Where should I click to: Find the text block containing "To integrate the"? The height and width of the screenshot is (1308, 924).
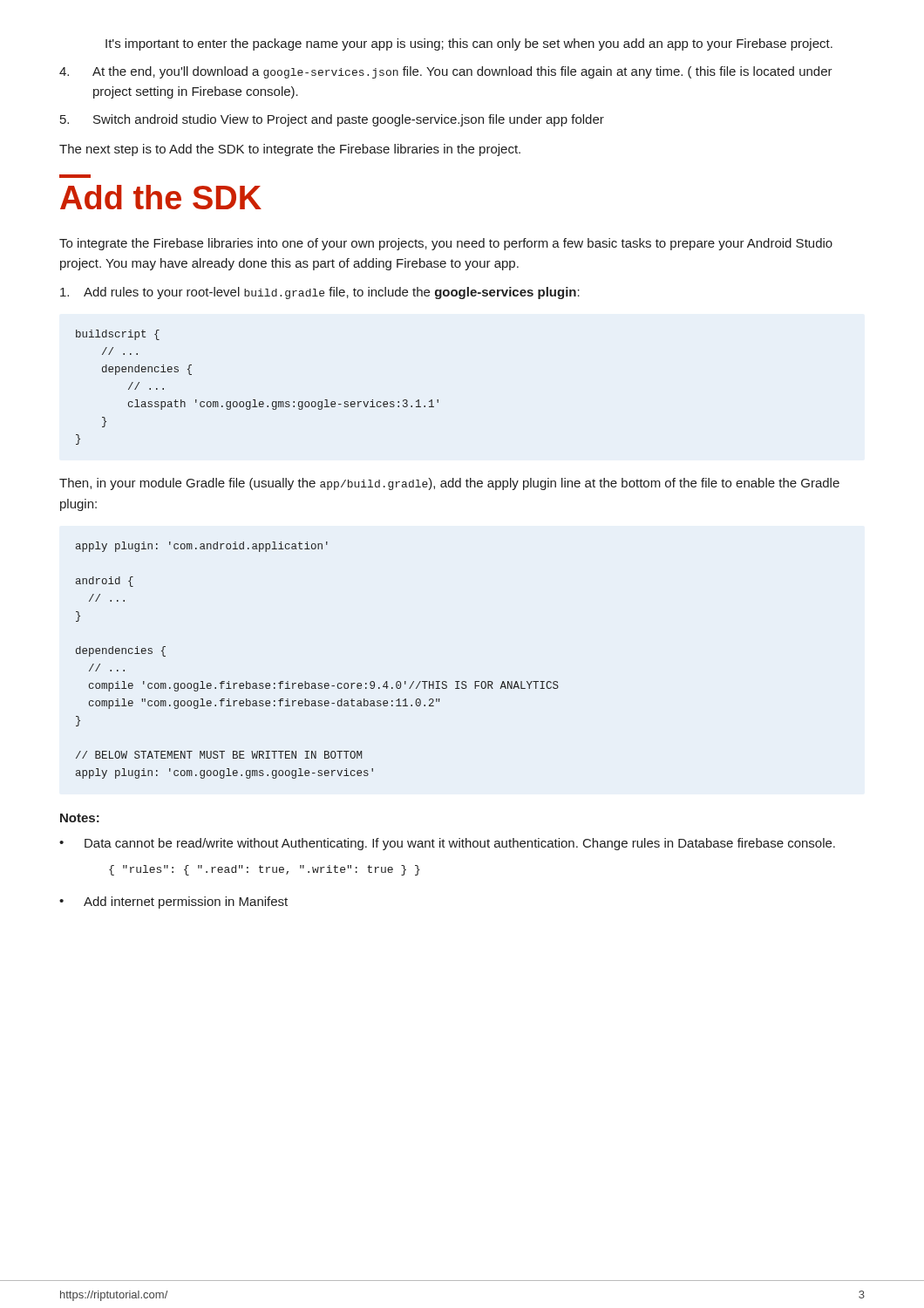coord(446,253)
